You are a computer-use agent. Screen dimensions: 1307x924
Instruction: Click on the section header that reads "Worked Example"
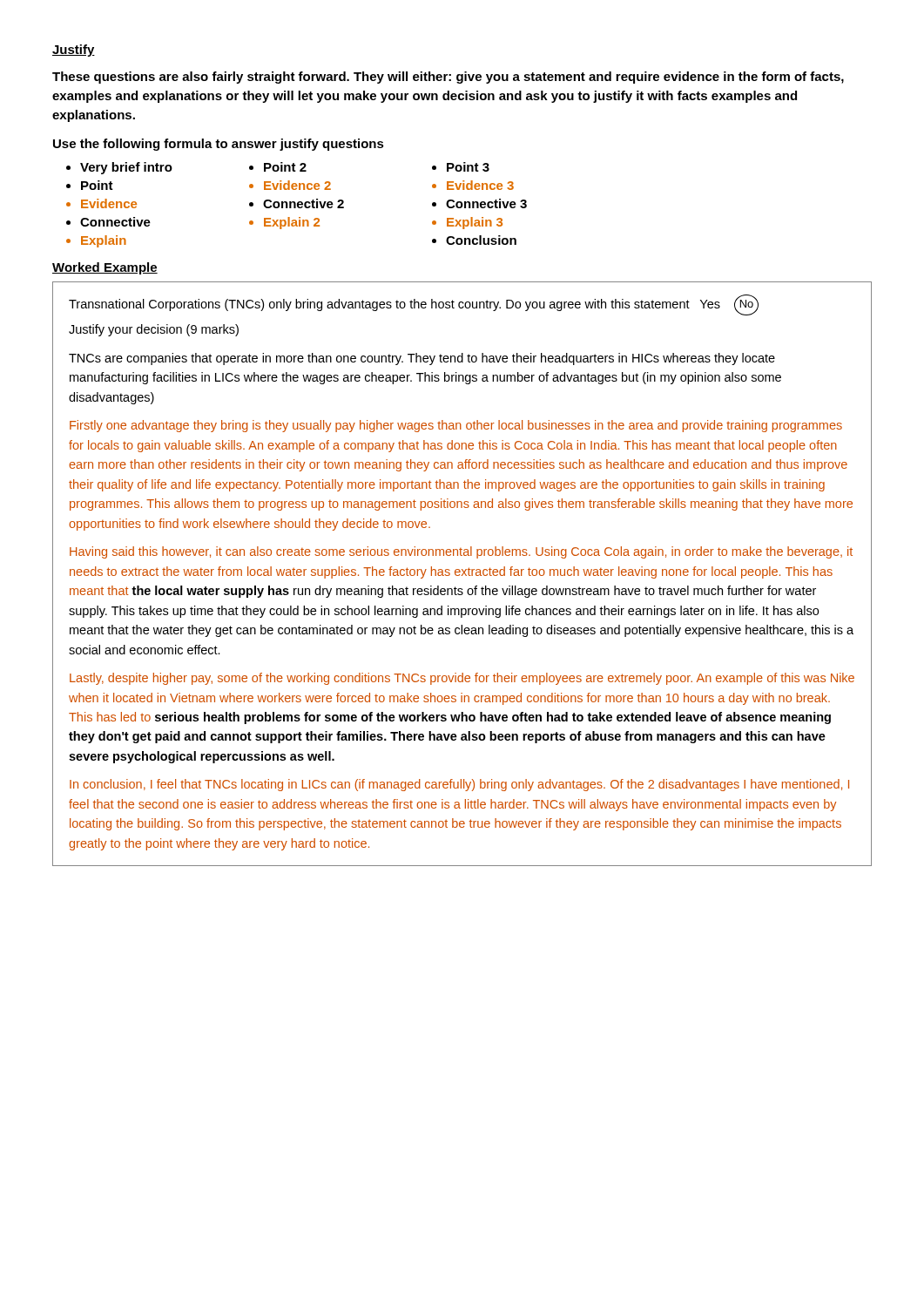(105, 267)
